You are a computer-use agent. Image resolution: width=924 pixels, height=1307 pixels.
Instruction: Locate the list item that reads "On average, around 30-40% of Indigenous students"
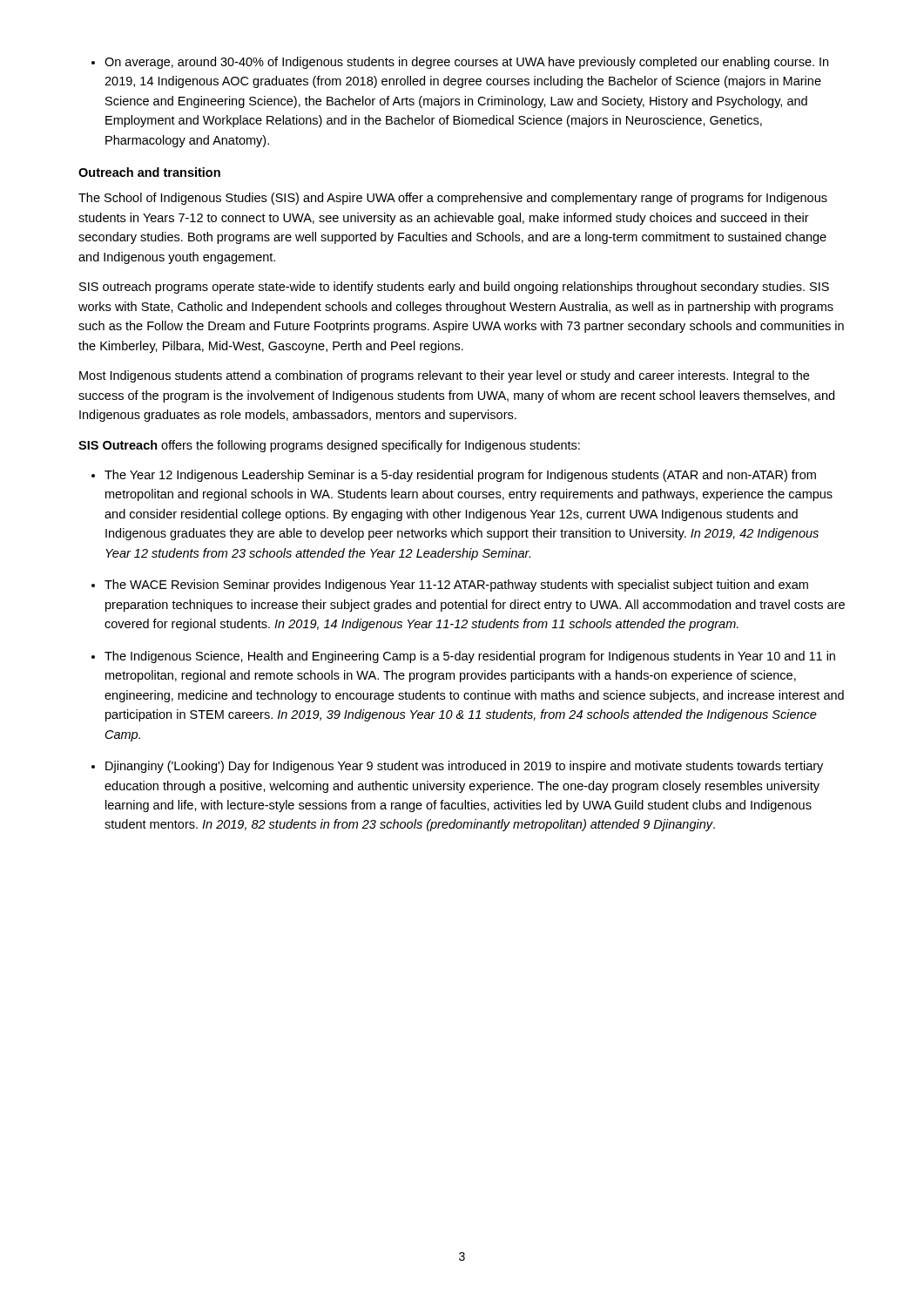[x=475, y=101]
